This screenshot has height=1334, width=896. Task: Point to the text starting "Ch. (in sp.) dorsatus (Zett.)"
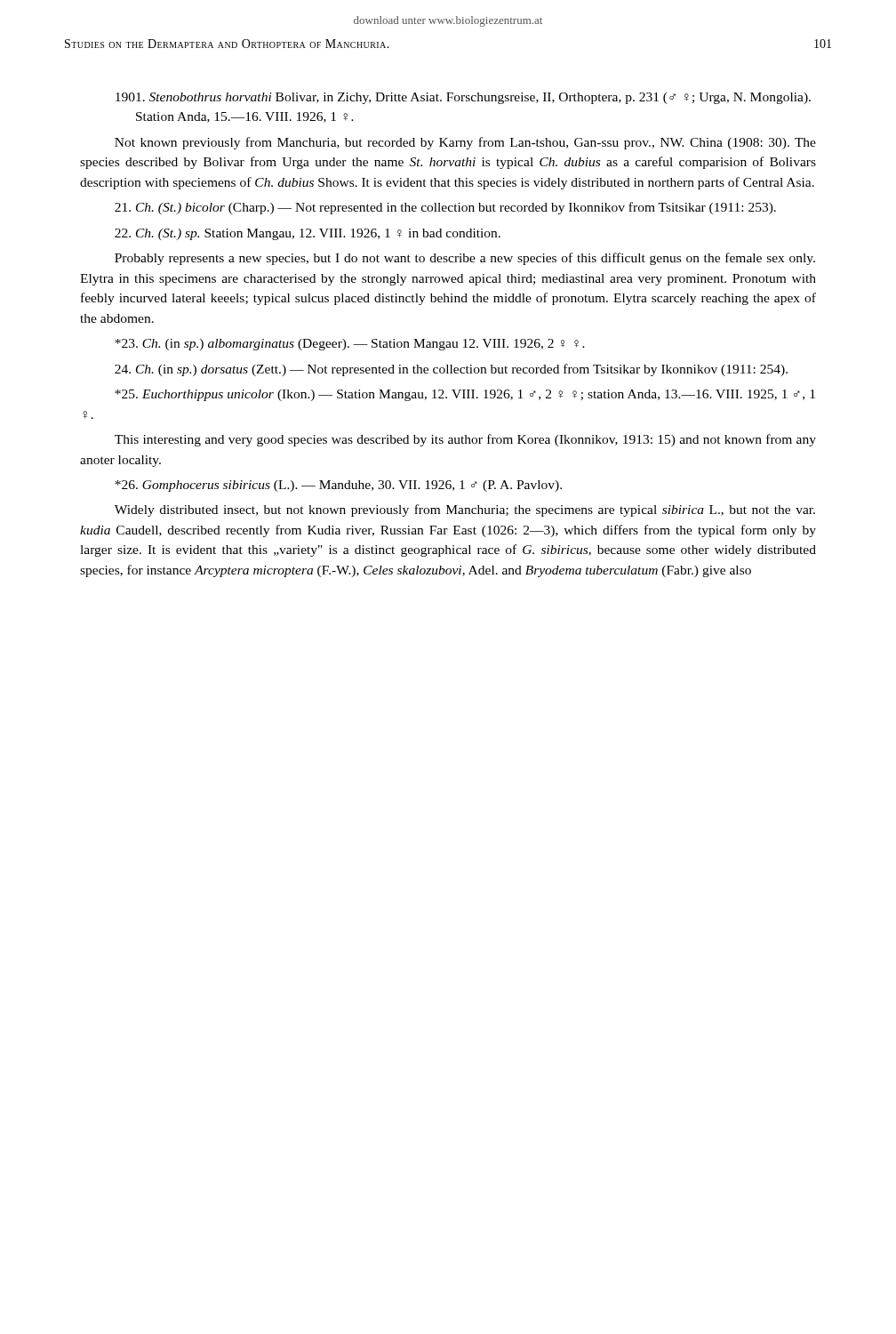[x=451, y=368]
